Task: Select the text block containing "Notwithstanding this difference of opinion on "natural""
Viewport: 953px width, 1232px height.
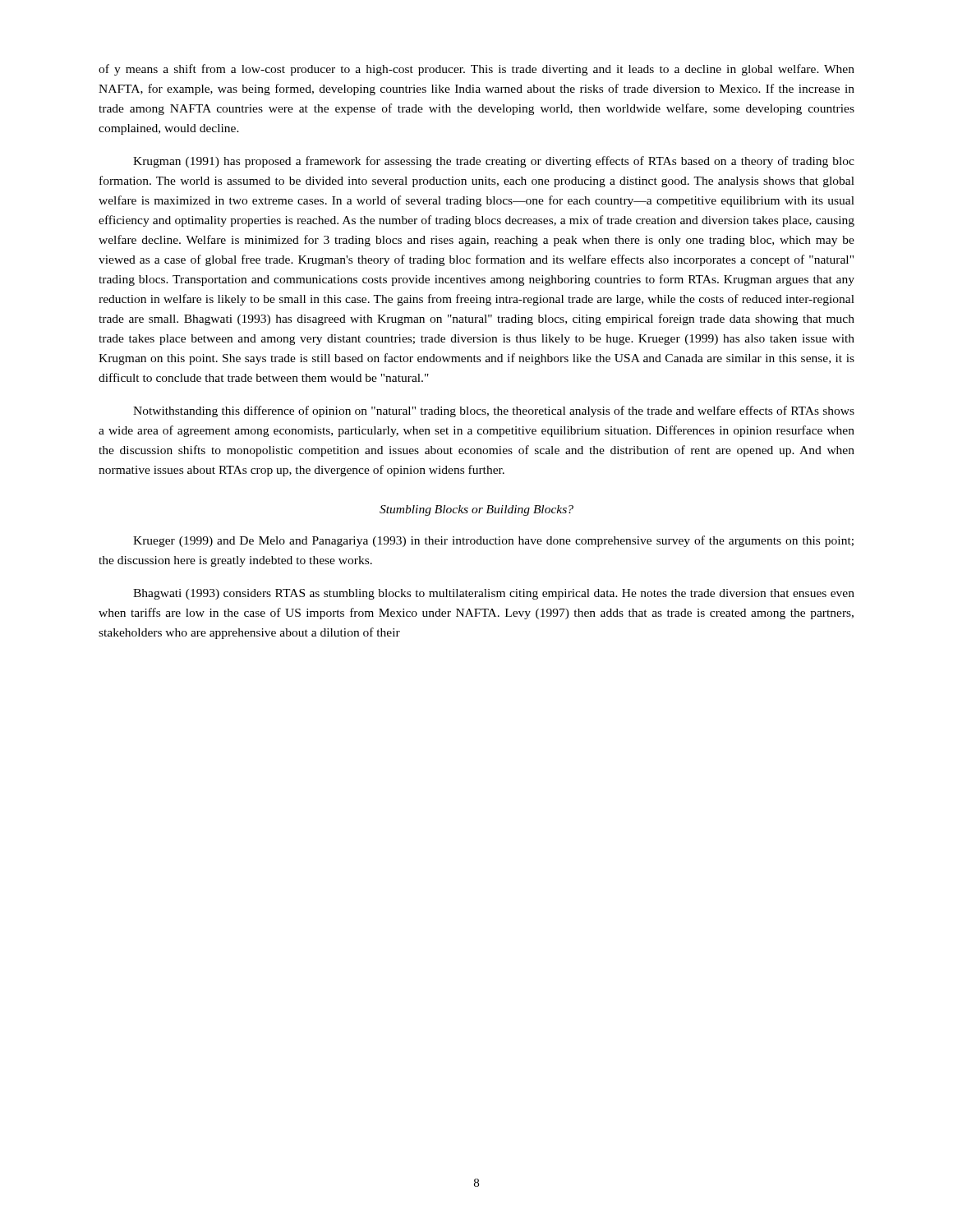Action: [x=476, y=440]
